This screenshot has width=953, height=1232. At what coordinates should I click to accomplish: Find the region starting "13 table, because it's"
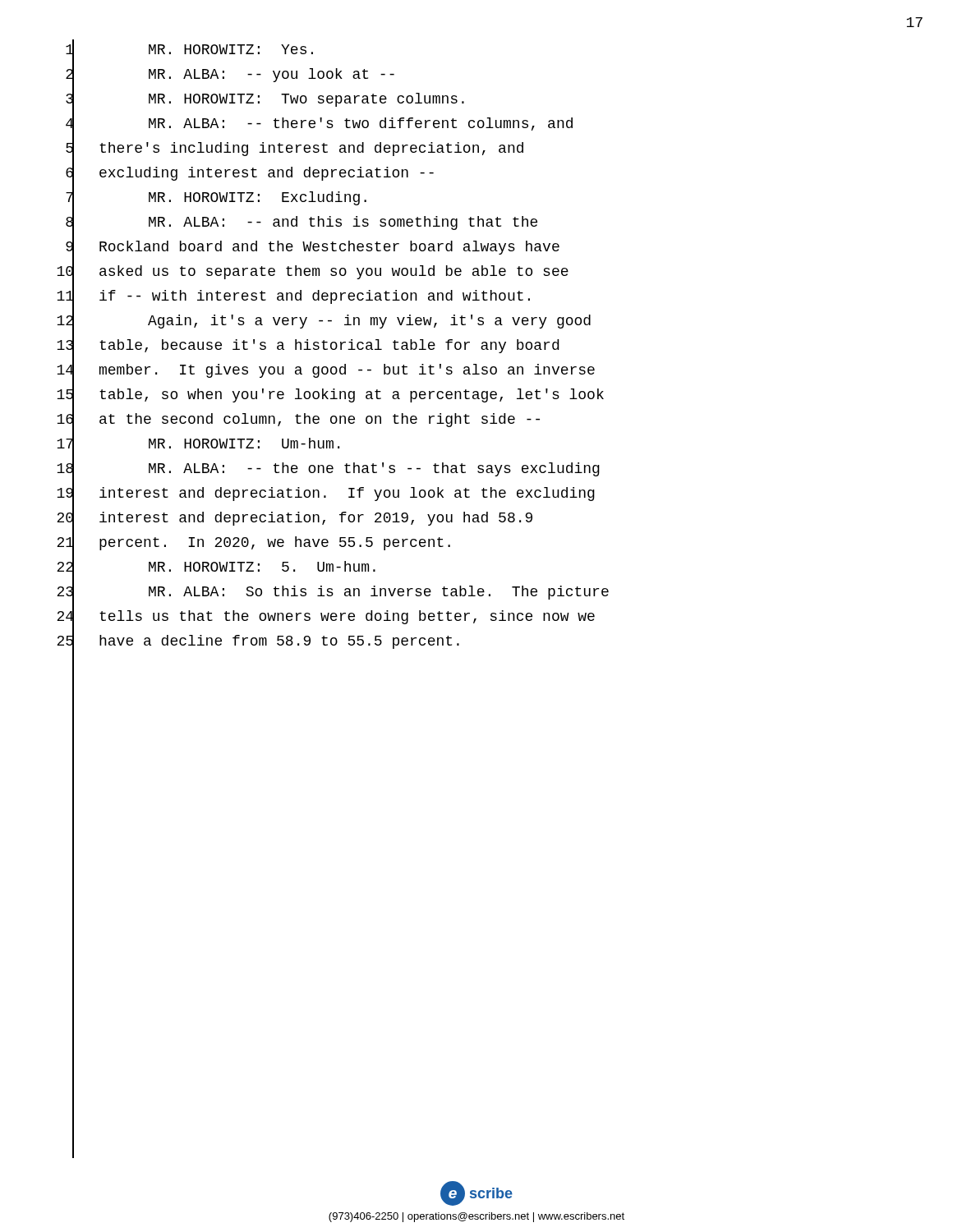(x=476, y=347)
